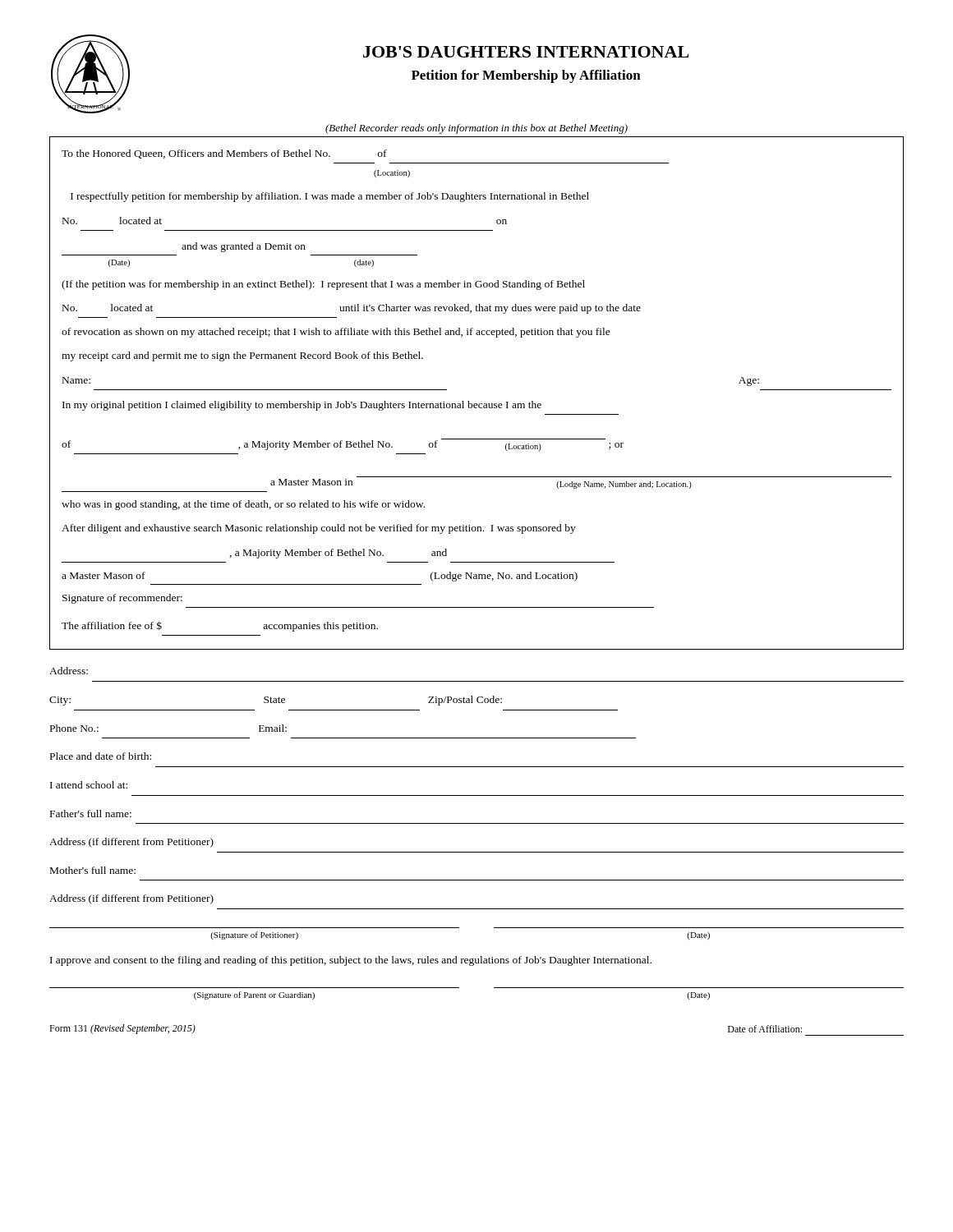Navigate to the region starting "of , a"
953x1232 pixels.
(343, 437)
